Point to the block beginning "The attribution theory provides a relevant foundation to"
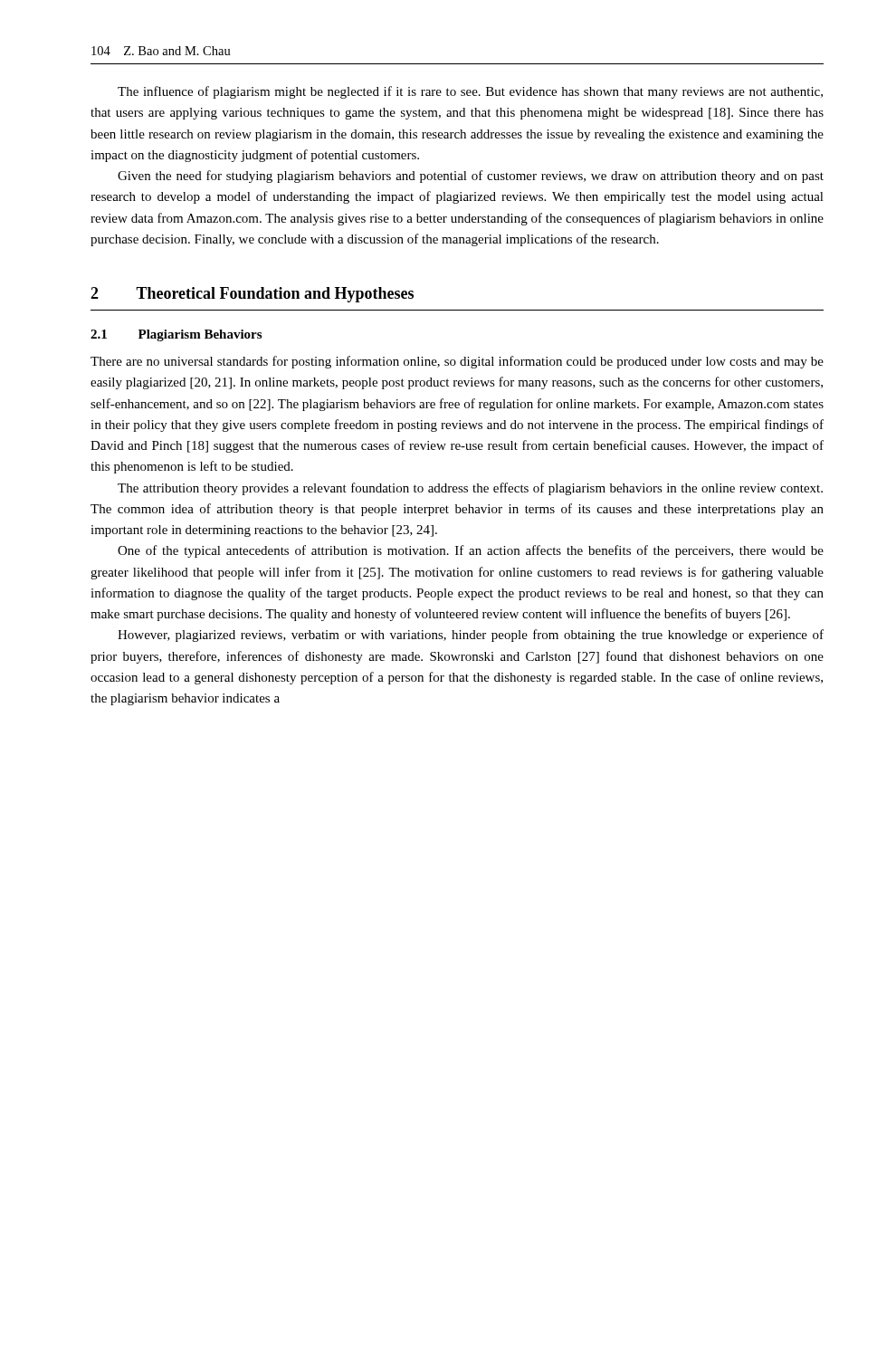This screenshot has width=896, height=1358. coord(457,509)
